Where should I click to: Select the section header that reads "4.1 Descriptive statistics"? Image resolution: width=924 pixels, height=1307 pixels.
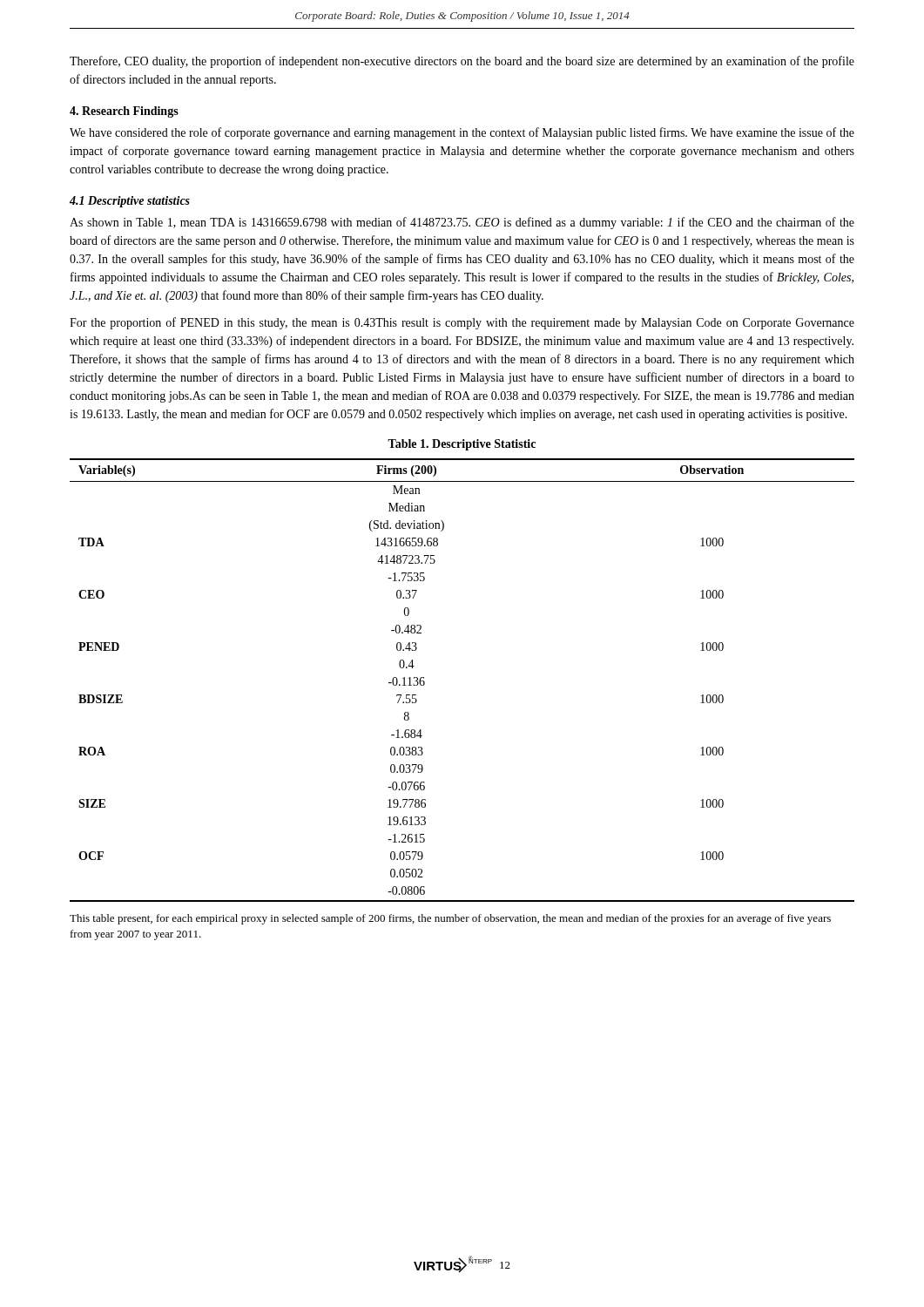point(130,201)
